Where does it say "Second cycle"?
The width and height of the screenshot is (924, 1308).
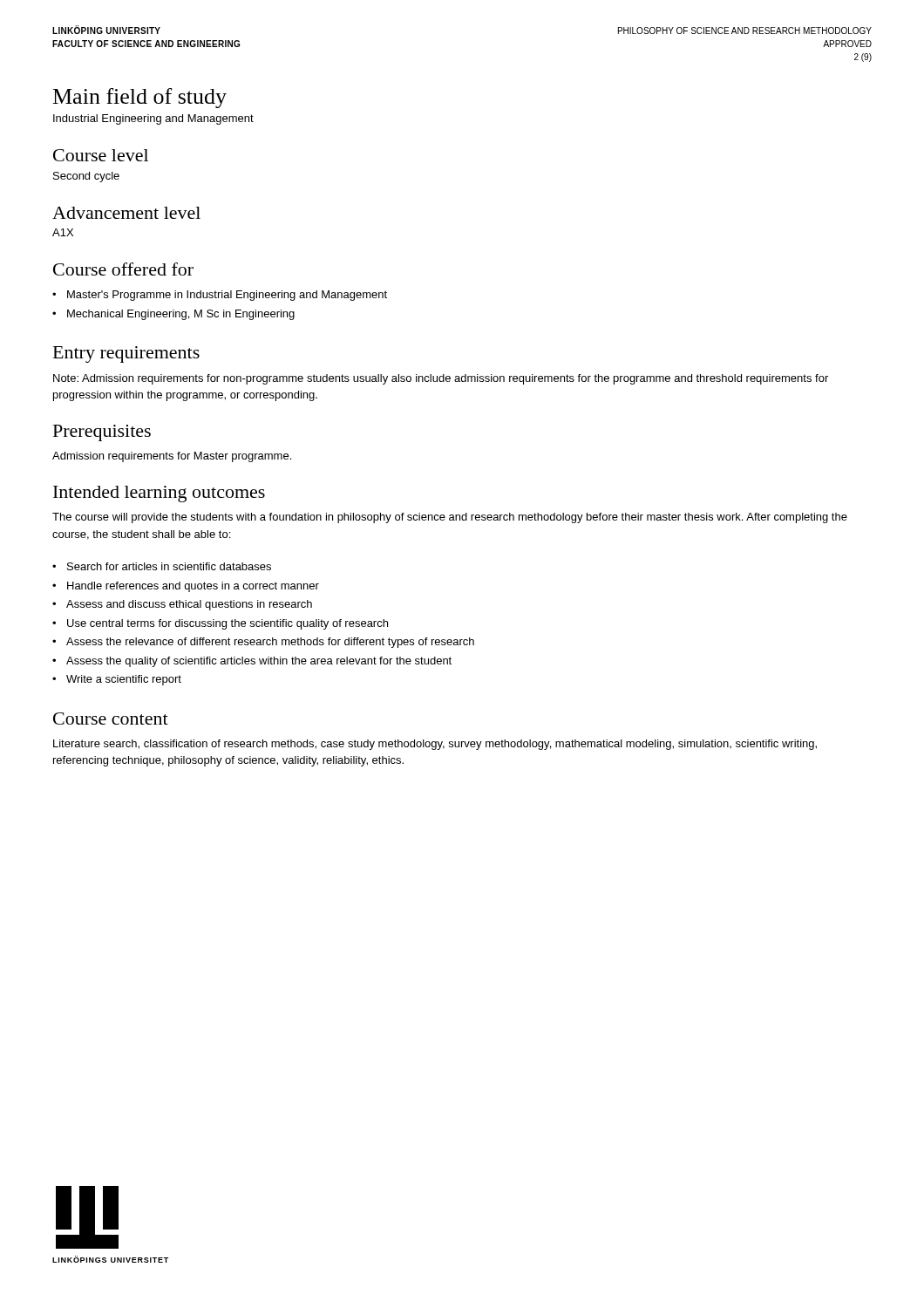tap(86, 175)
